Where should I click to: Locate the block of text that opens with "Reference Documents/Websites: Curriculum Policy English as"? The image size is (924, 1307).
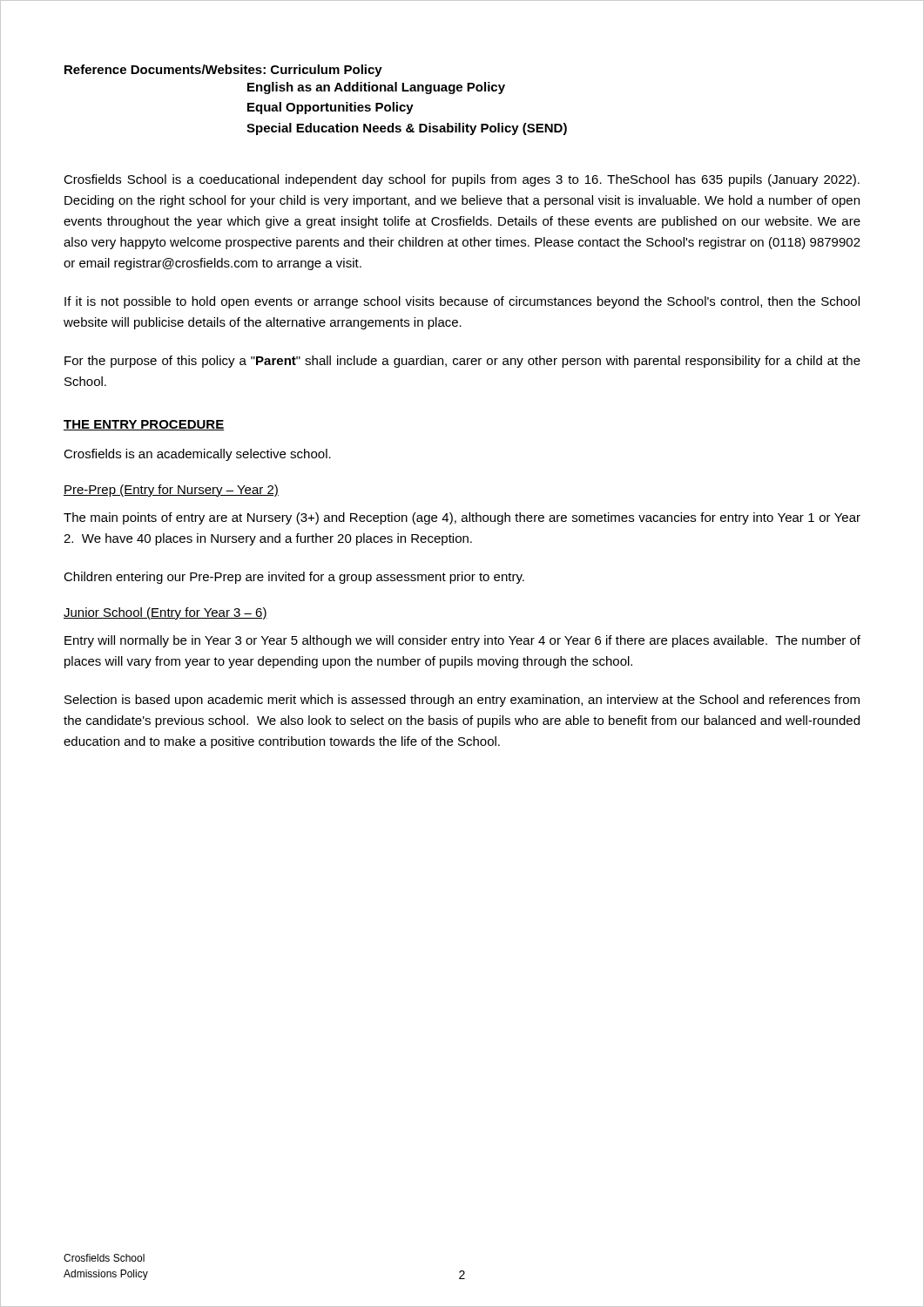462,100
